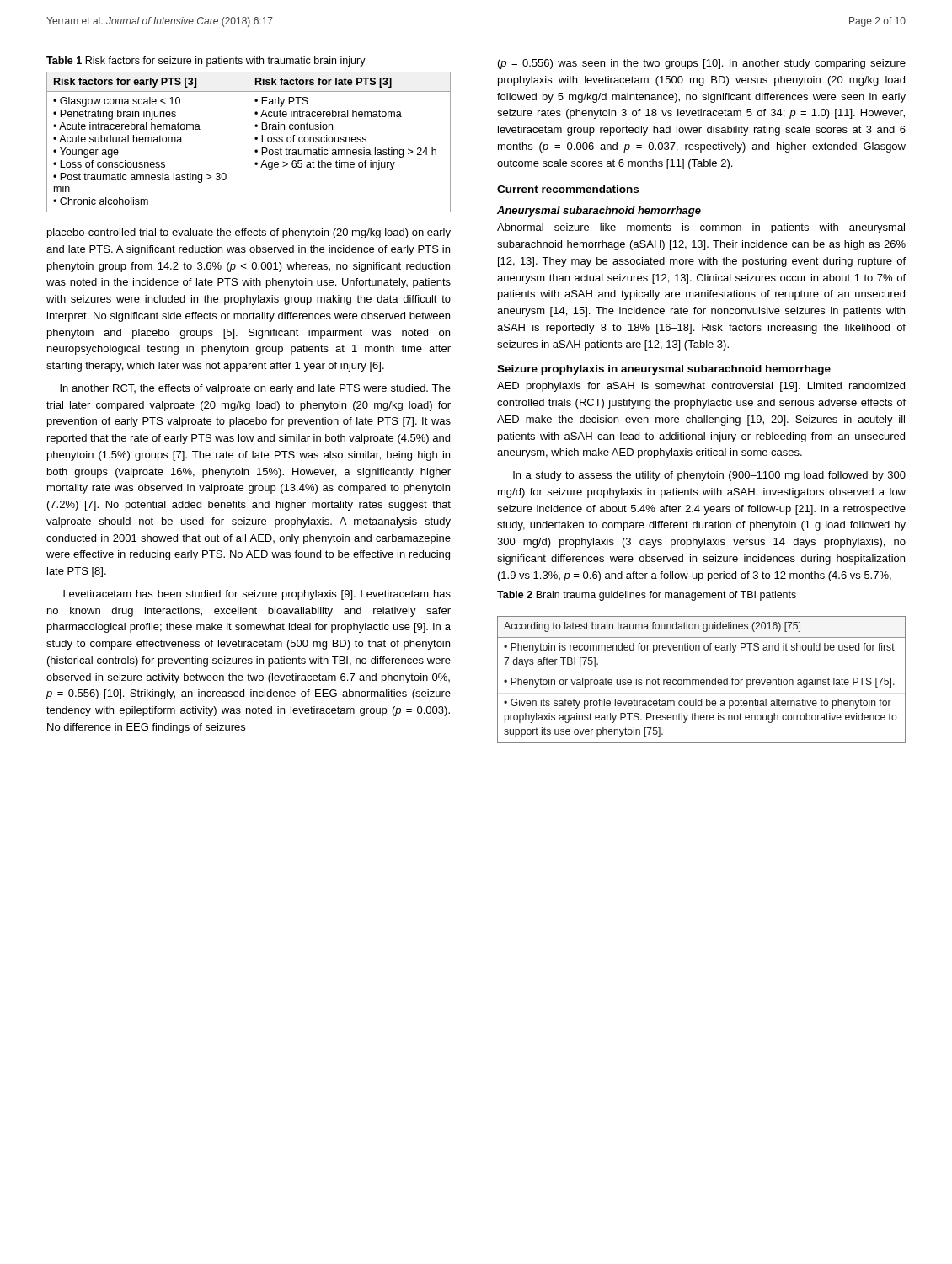Locate the block of text that opens with "In another RCT,"
Image resolution: width=952 pixels, height=1264 pixels.
(249, 479)
